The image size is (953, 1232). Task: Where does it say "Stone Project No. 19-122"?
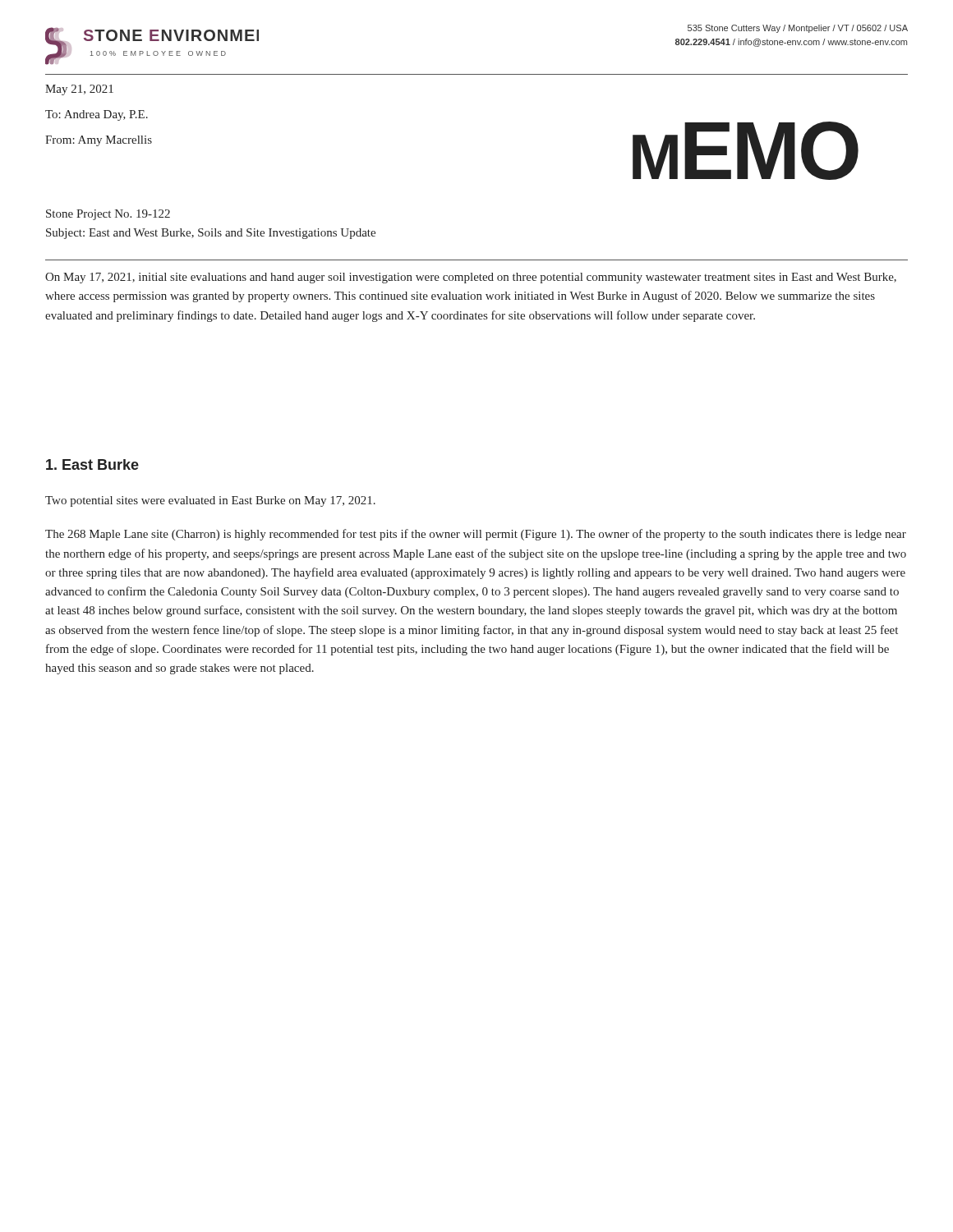[x=108, y=214]
